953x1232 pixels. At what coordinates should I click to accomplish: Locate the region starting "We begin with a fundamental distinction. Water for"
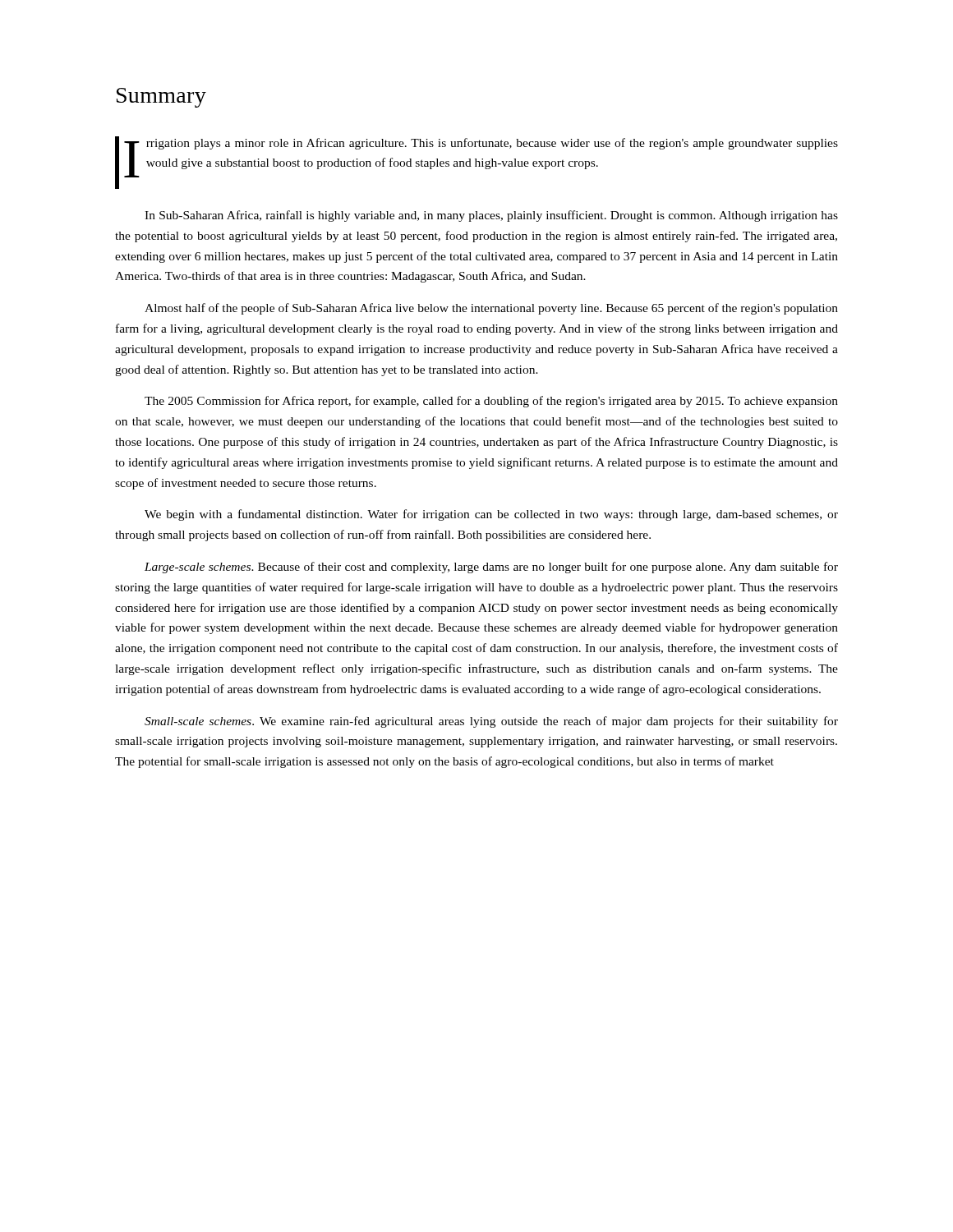[476, 524]
